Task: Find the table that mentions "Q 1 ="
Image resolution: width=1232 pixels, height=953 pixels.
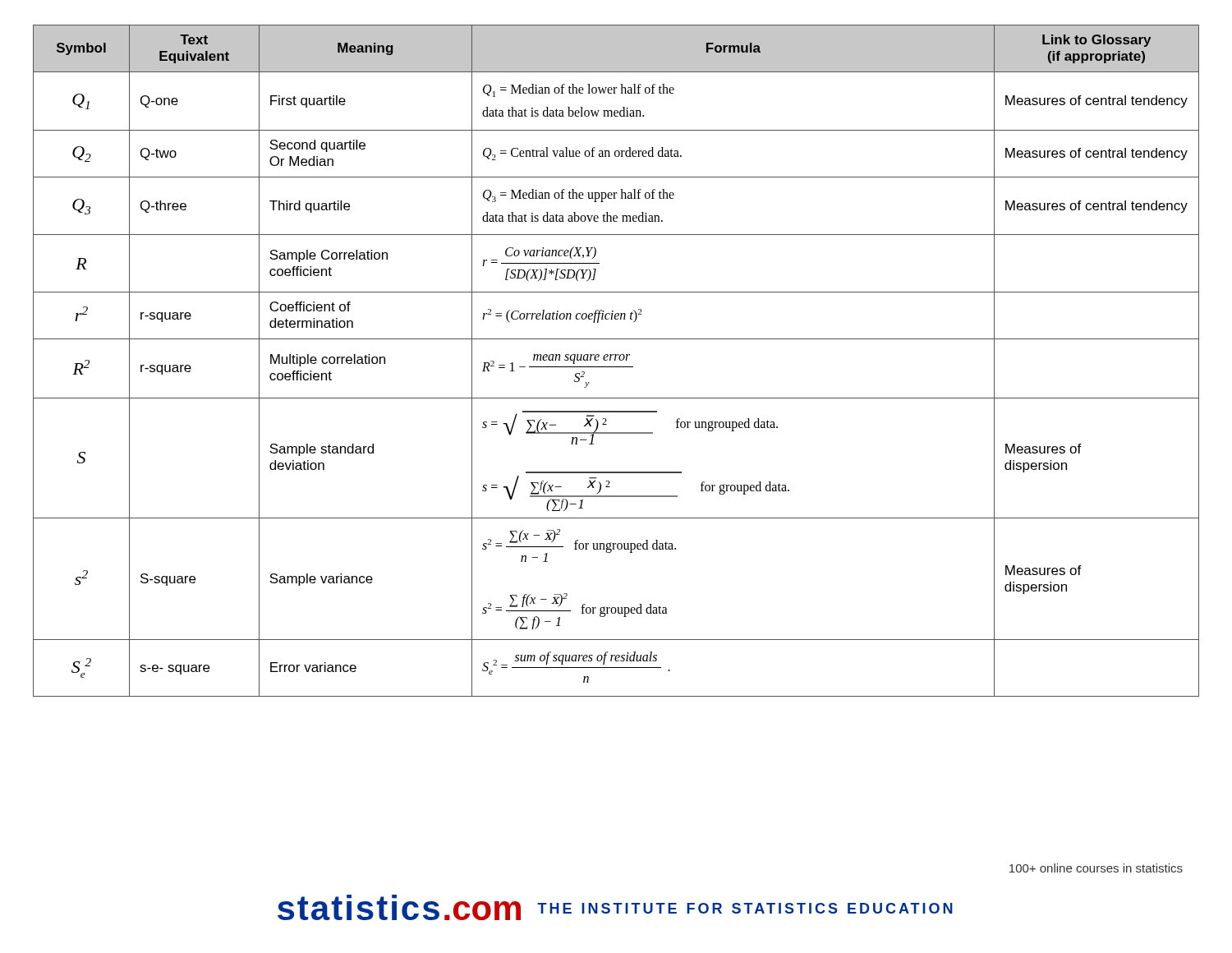Action: coord(616,361)
